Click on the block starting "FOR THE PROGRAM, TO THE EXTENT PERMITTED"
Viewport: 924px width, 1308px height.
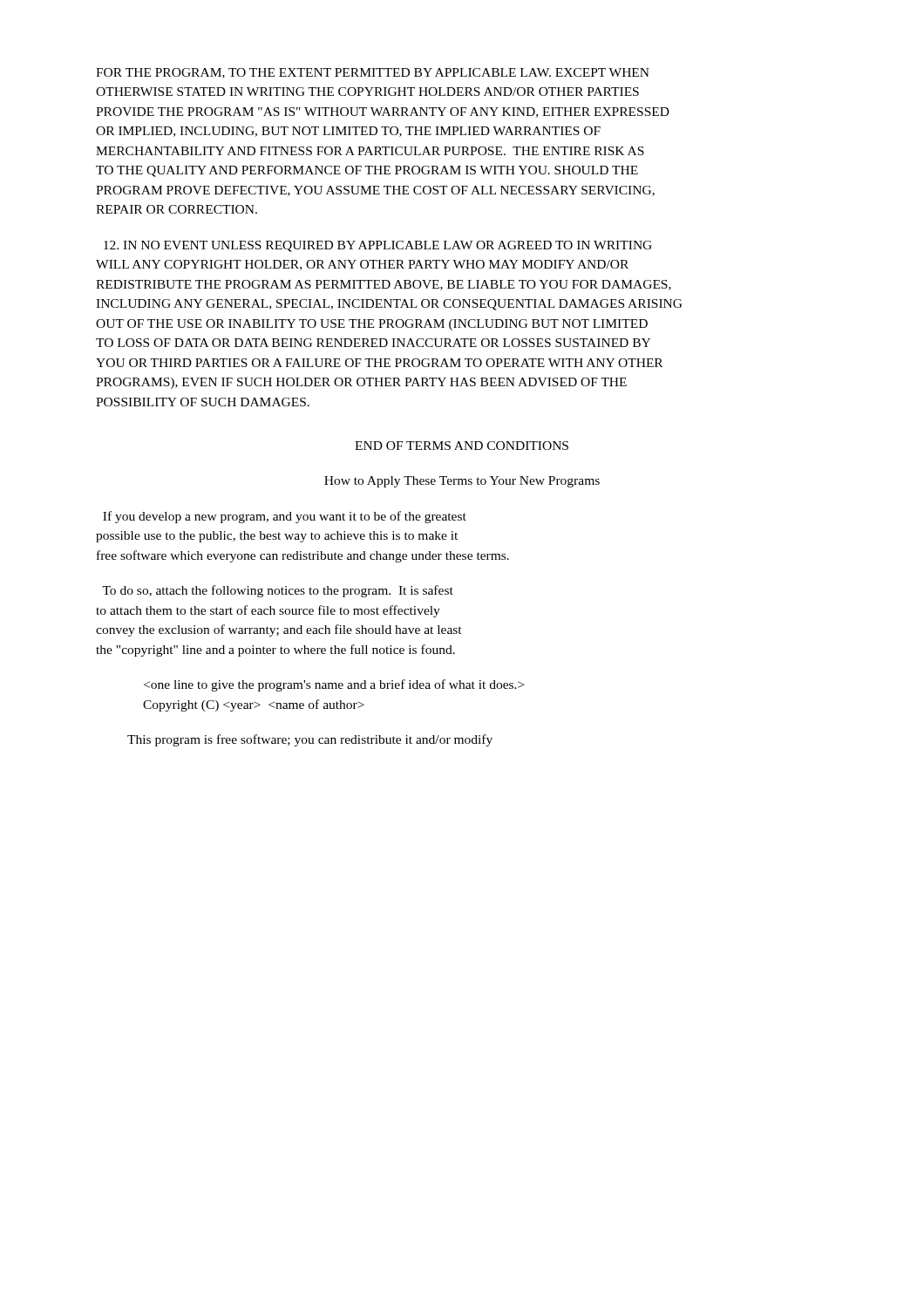coord(383,140)
